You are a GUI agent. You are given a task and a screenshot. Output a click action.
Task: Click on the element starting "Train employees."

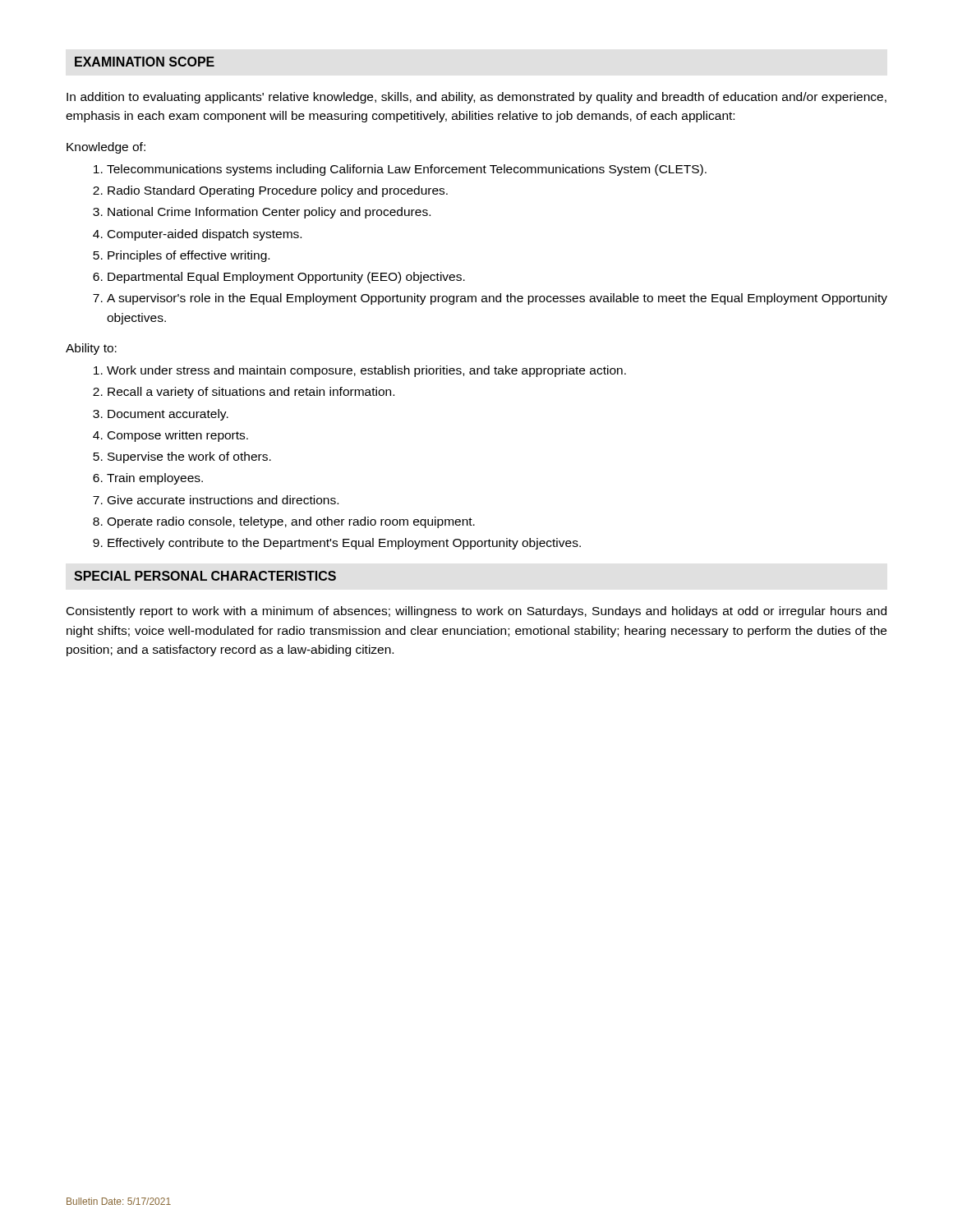(155, 478)
